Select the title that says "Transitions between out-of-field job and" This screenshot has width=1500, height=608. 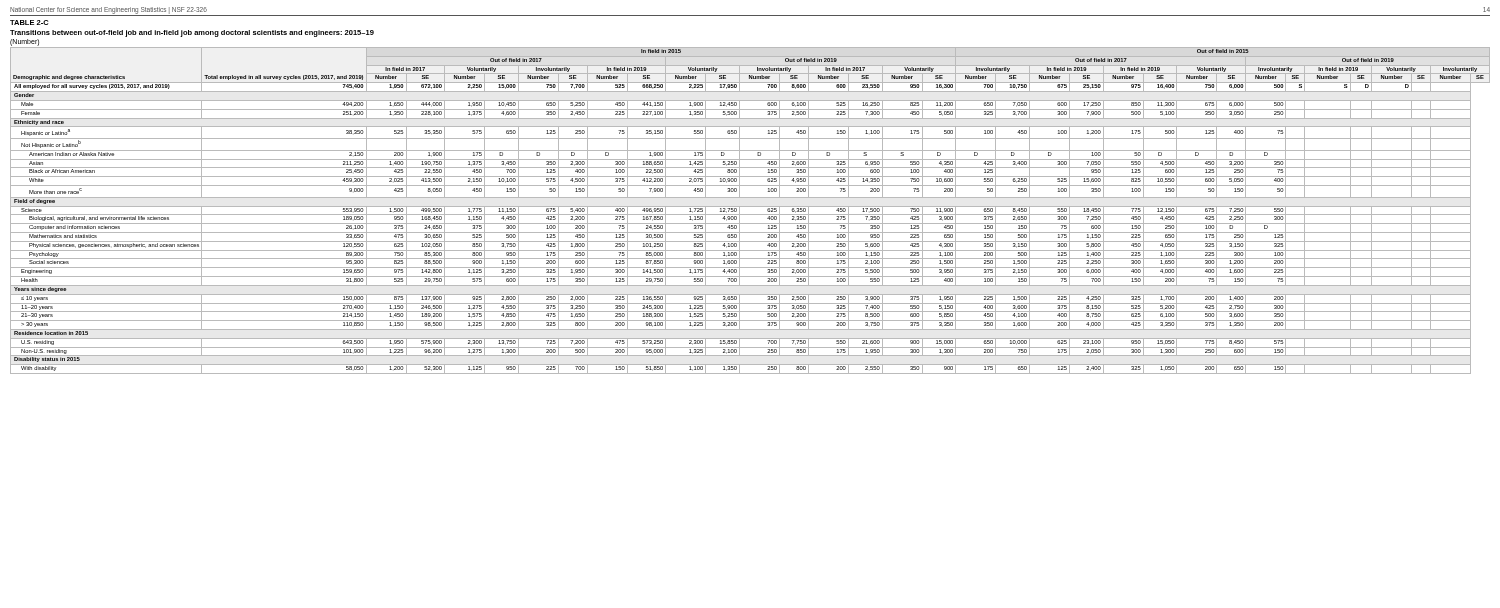pyautogui.click(x=192, y=33)
